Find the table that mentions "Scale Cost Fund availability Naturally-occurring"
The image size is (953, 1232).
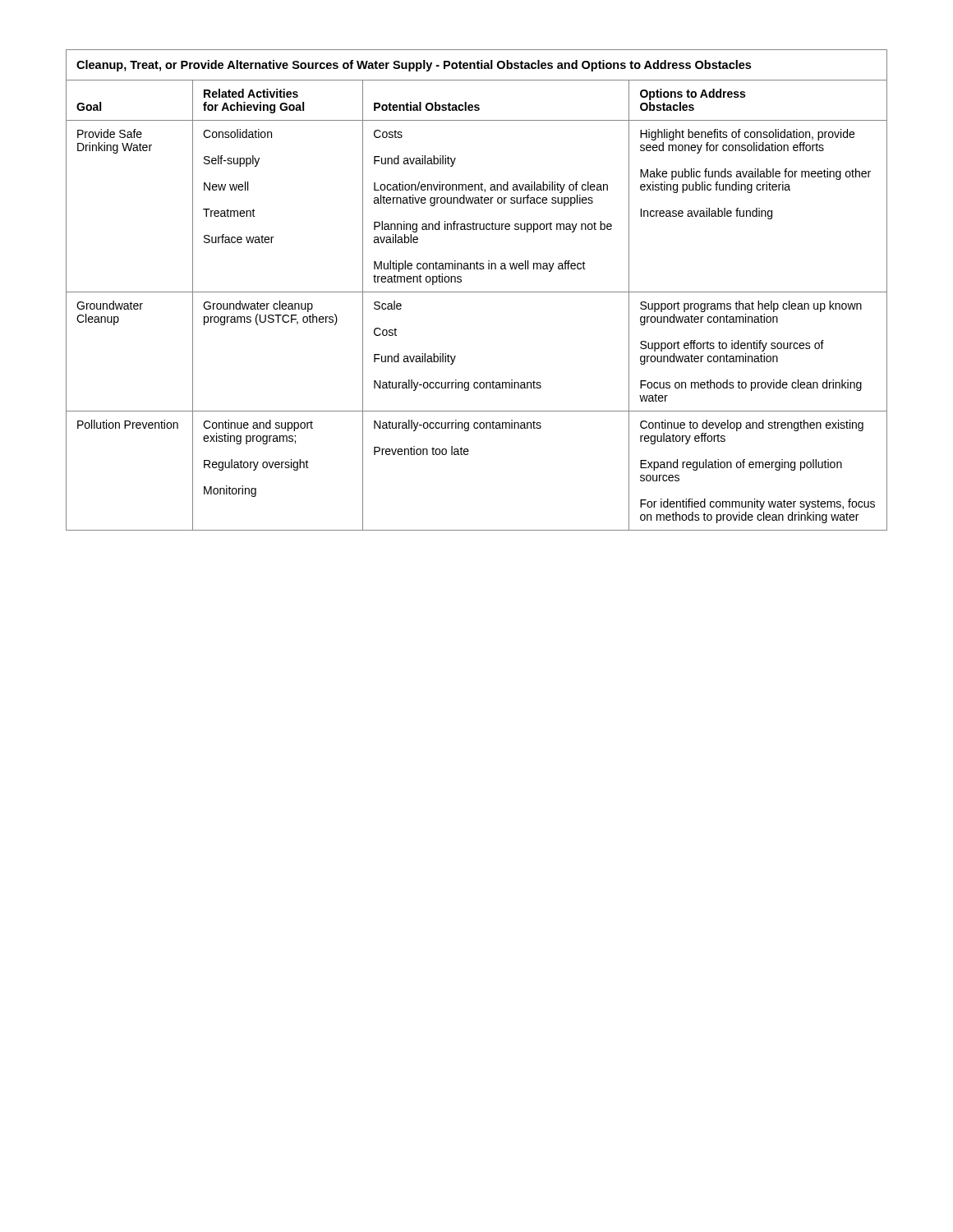point(476,290)
